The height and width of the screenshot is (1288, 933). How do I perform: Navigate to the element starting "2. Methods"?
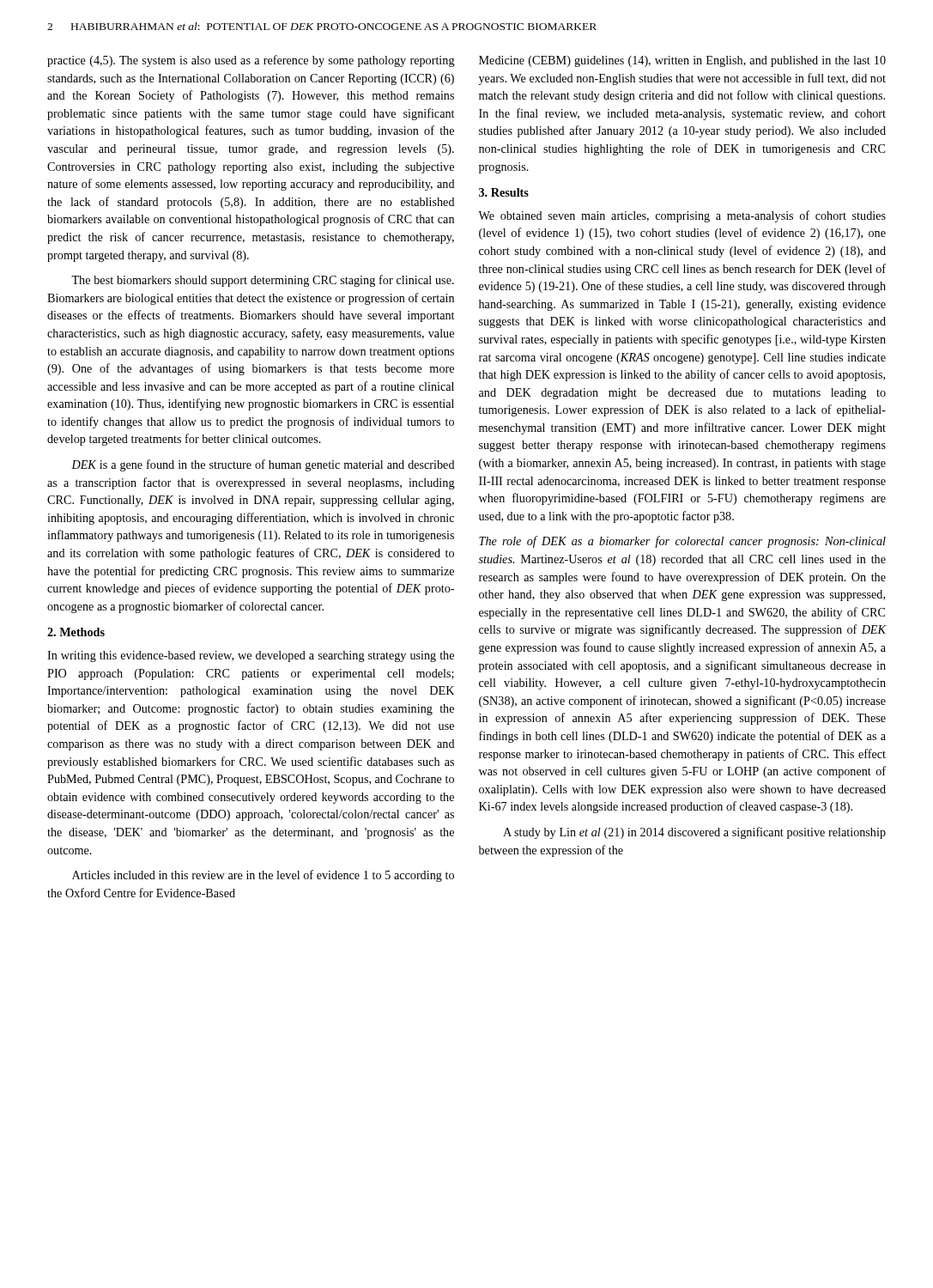coord(76,632)
